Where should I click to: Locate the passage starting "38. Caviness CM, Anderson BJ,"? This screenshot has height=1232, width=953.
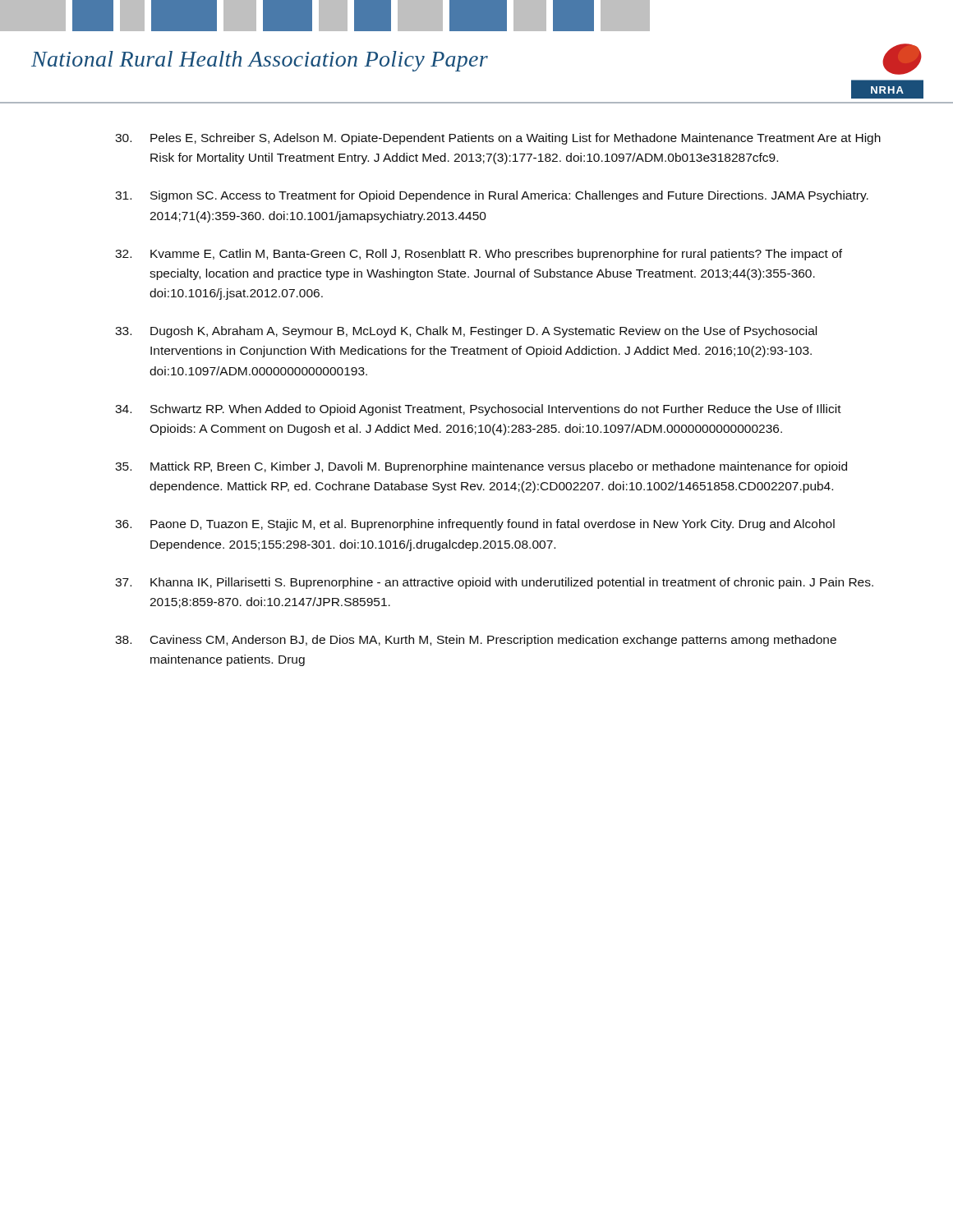click(501, 650)
